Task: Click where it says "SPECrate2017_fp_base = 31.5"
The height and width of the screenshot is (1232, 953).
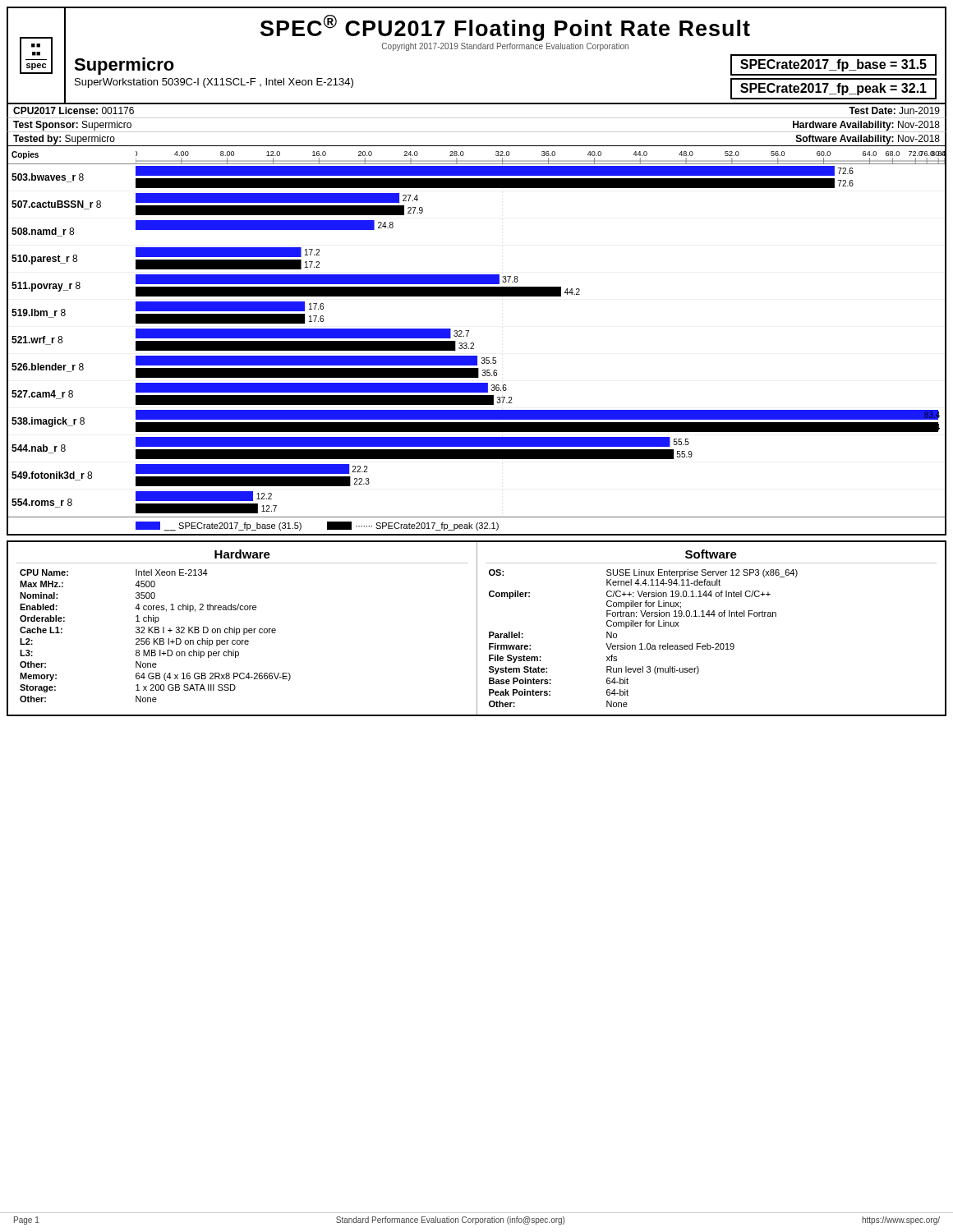Action: click(833, 64)
